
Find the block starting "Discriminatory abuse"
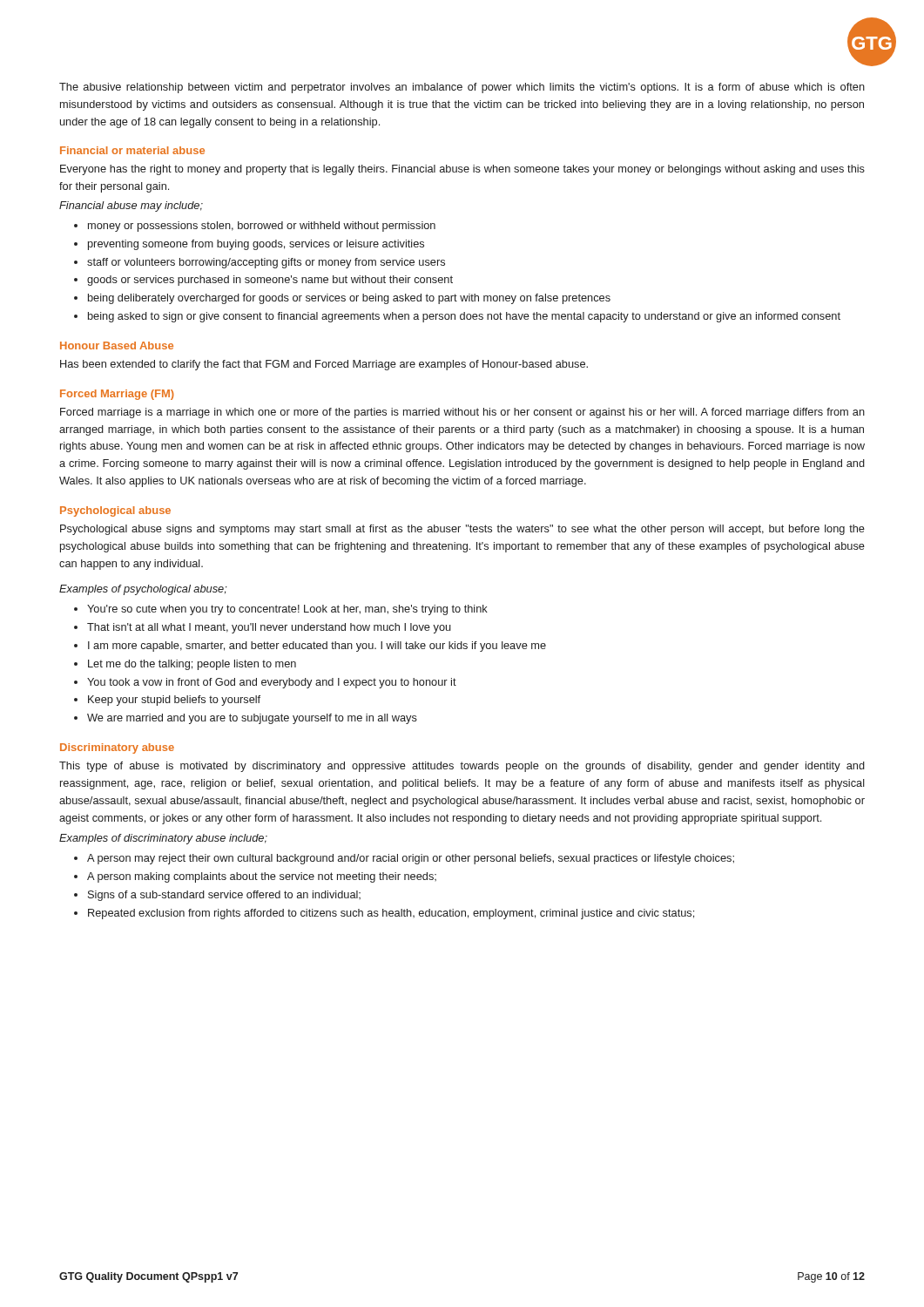tap(117, 747)
